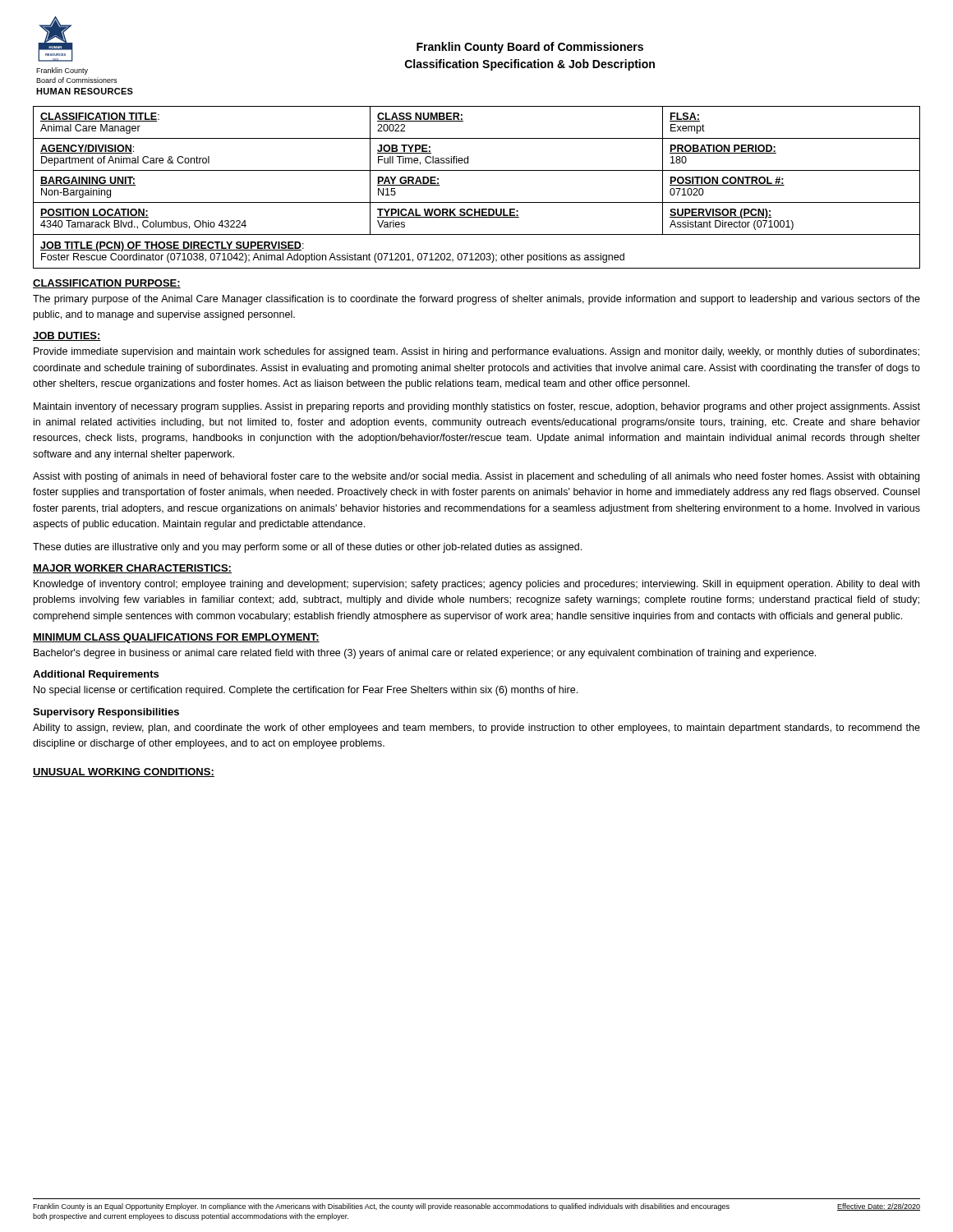953x1232 pixels.
Task: Click the table
Action: click(476, 187)
